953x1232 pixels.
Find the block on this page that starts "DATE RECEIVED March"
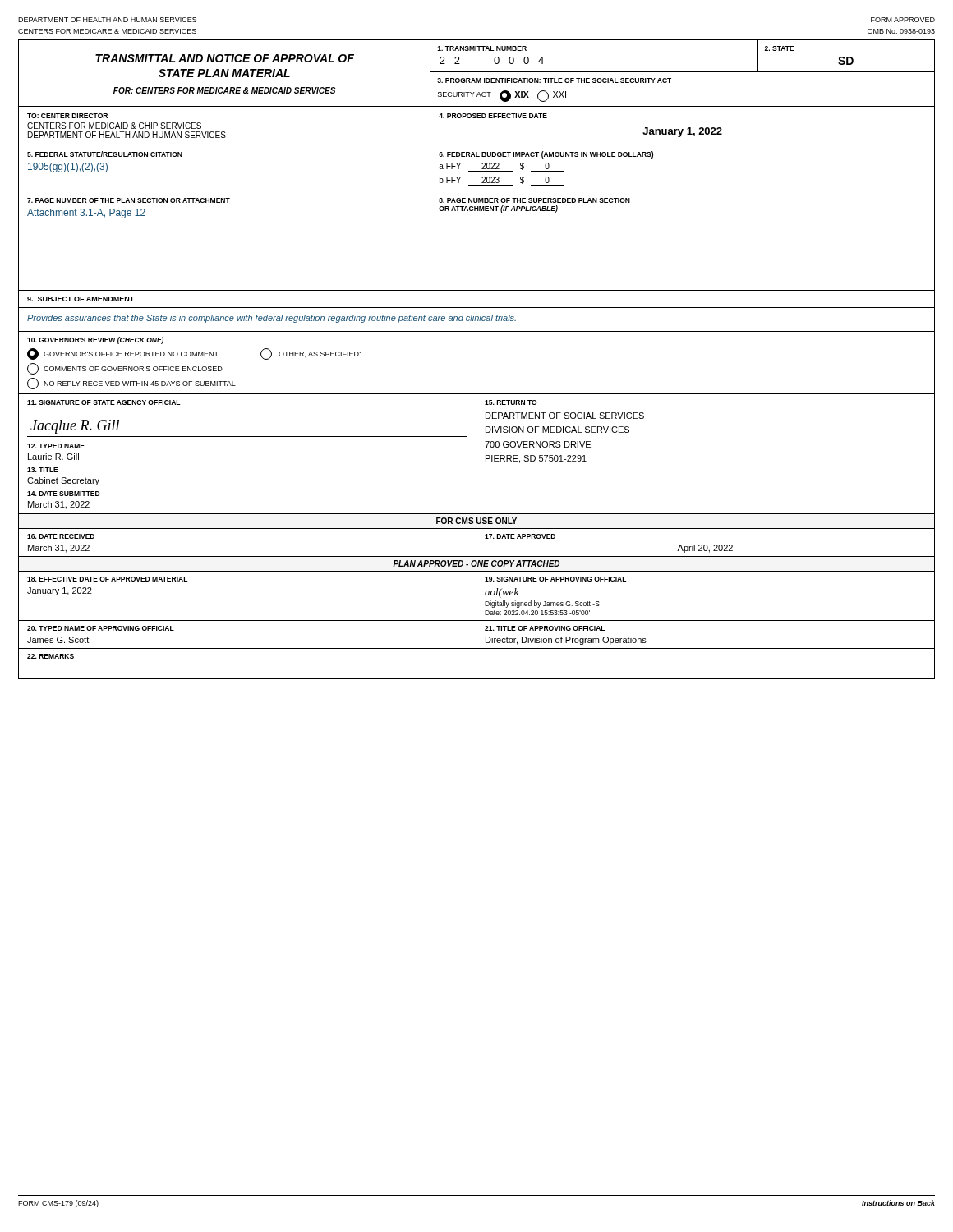(x=61, y=536)
